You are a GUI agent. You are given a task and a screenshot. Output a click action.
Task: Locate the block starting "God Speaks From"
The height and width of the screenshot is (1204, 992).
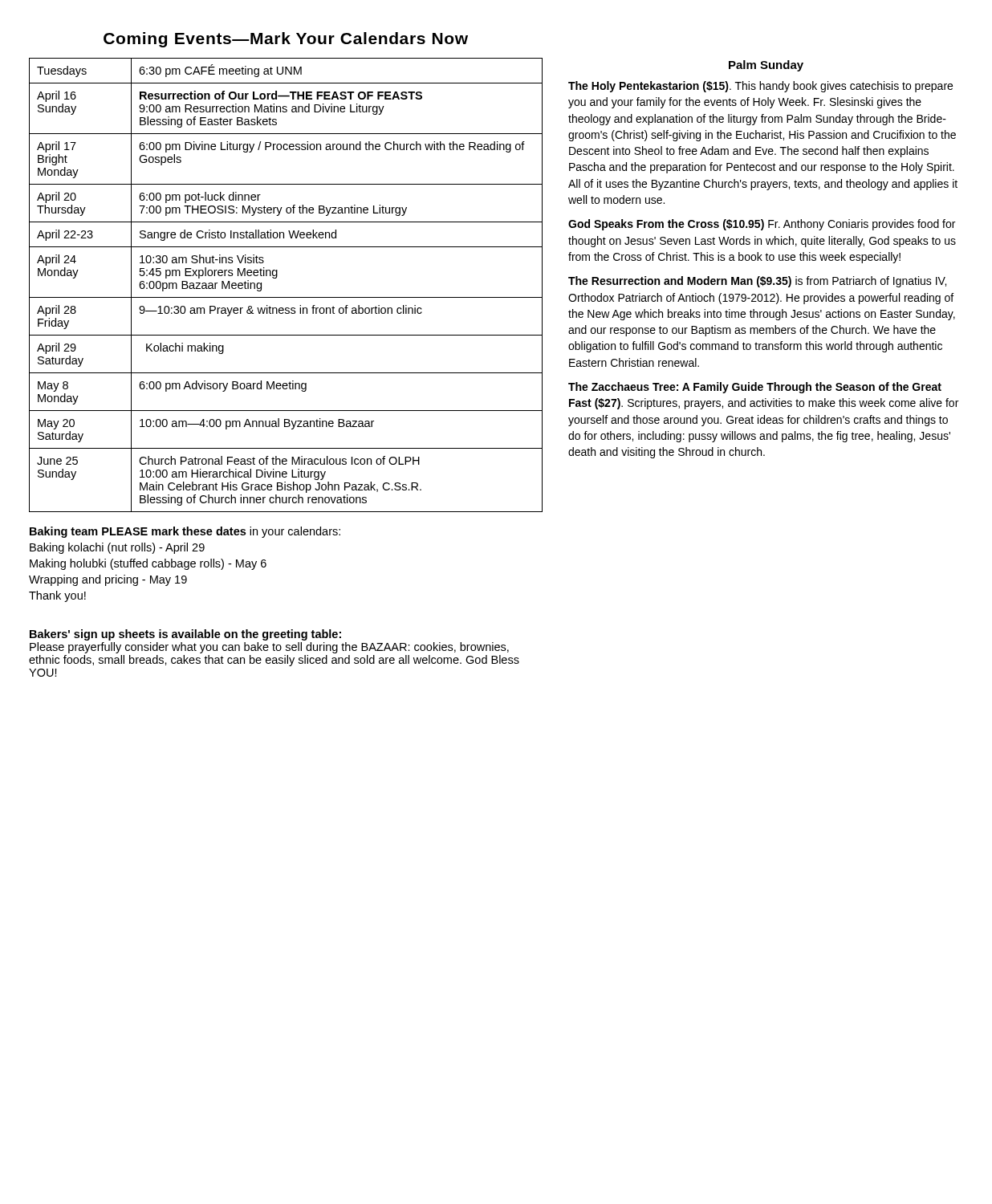click(x=766, y=241)
